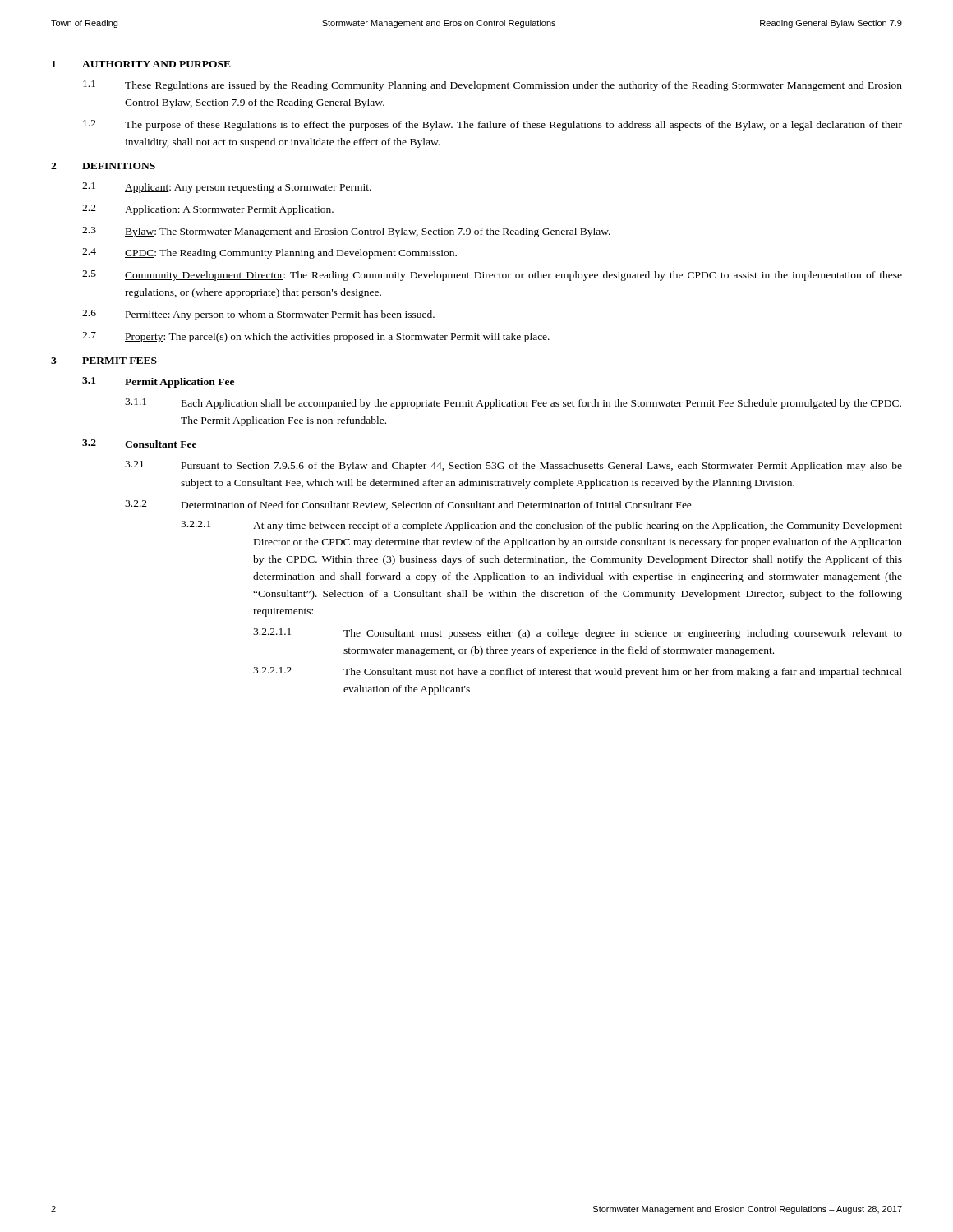Find the list item with the text "2.3 Bylaw: The Stormwater Management and Erosion Control"
This screenshot has height=1232, width=953.
(492, 232)
